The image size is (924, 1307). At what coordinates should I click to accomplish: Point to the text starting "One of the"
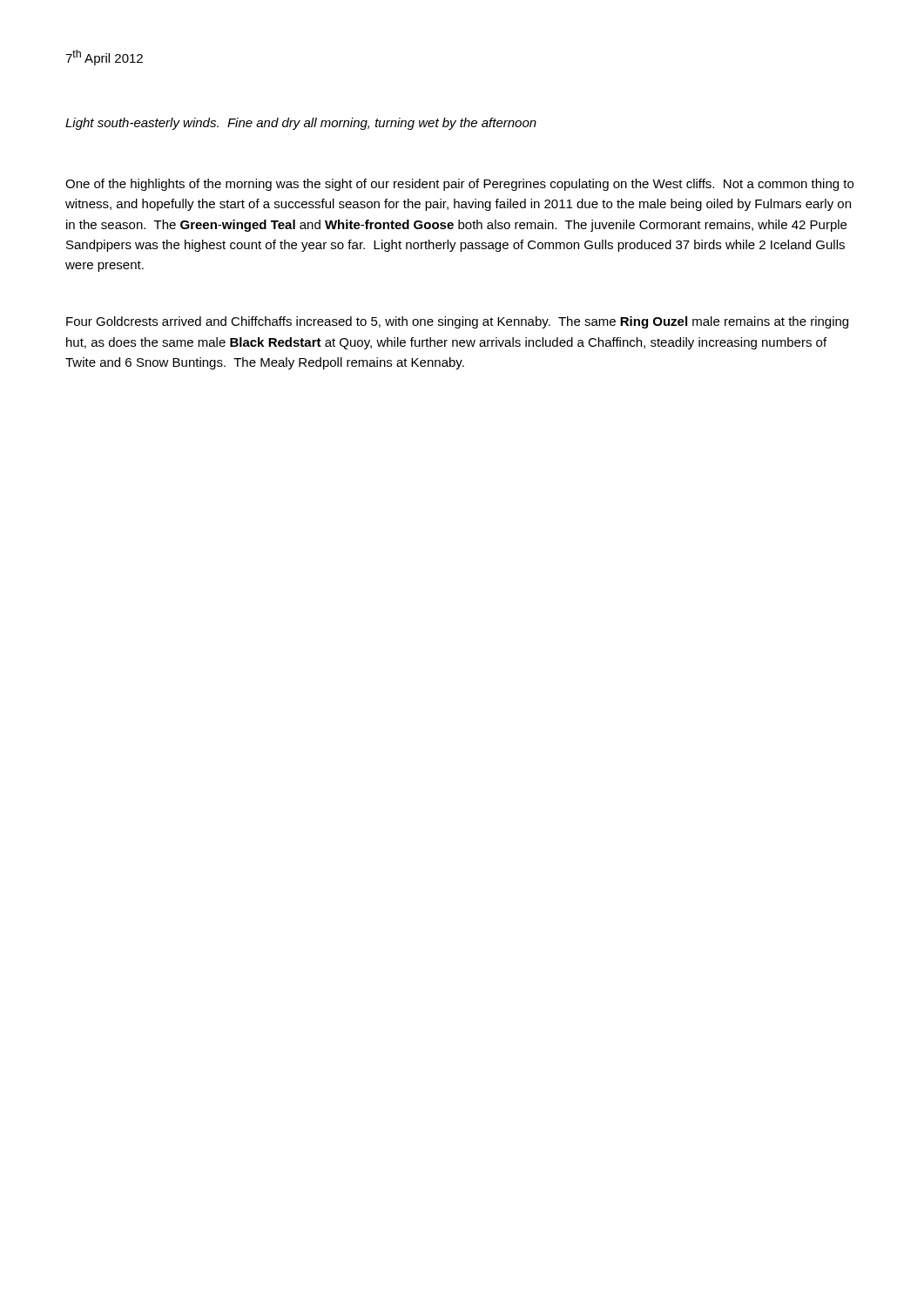click(x=460, y=224)
